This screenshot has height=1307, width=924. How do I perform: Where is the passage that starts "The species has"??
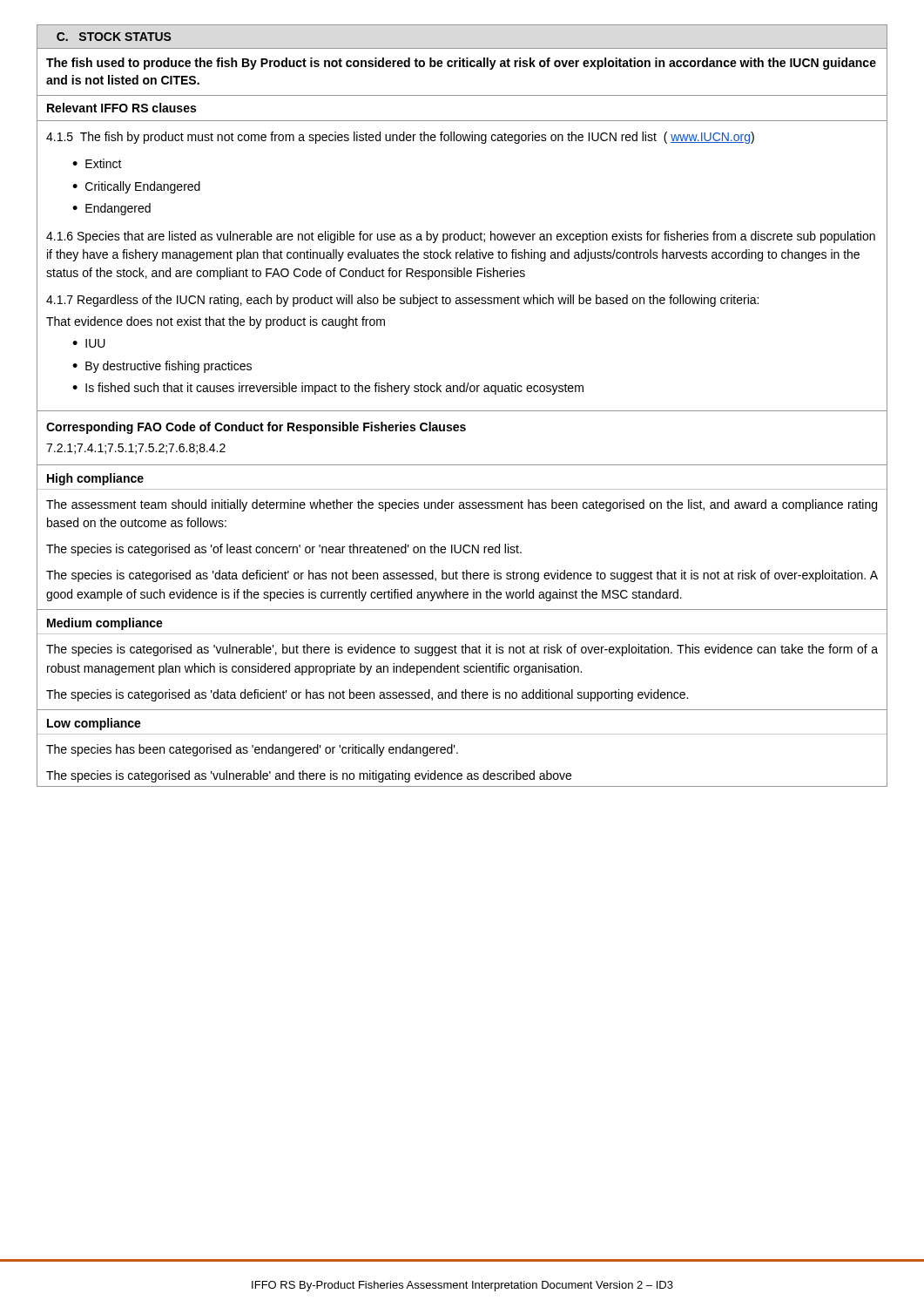[x=252, y=750]
